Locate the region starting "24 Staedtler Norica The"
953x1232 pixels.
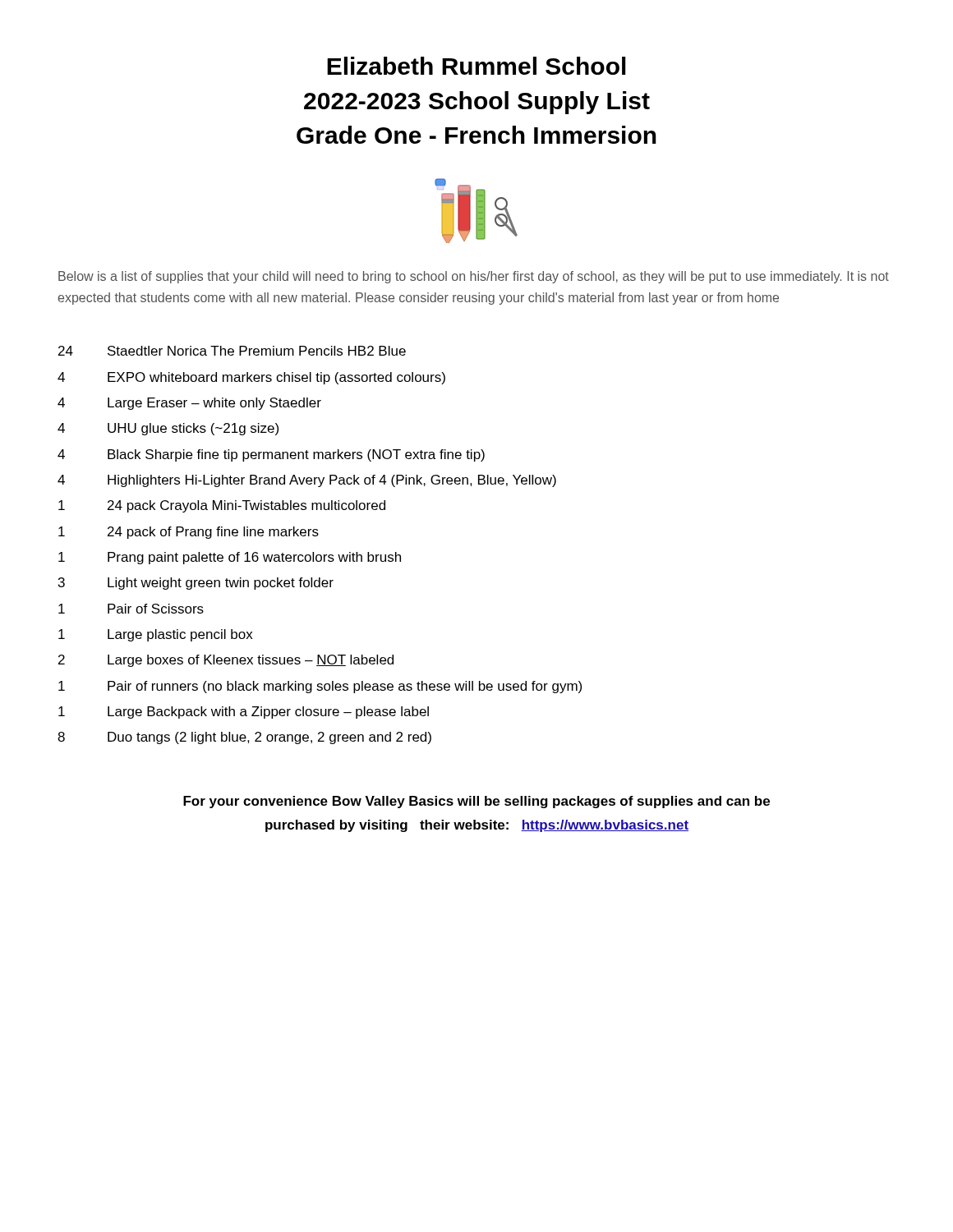click(x=232, y=351)
